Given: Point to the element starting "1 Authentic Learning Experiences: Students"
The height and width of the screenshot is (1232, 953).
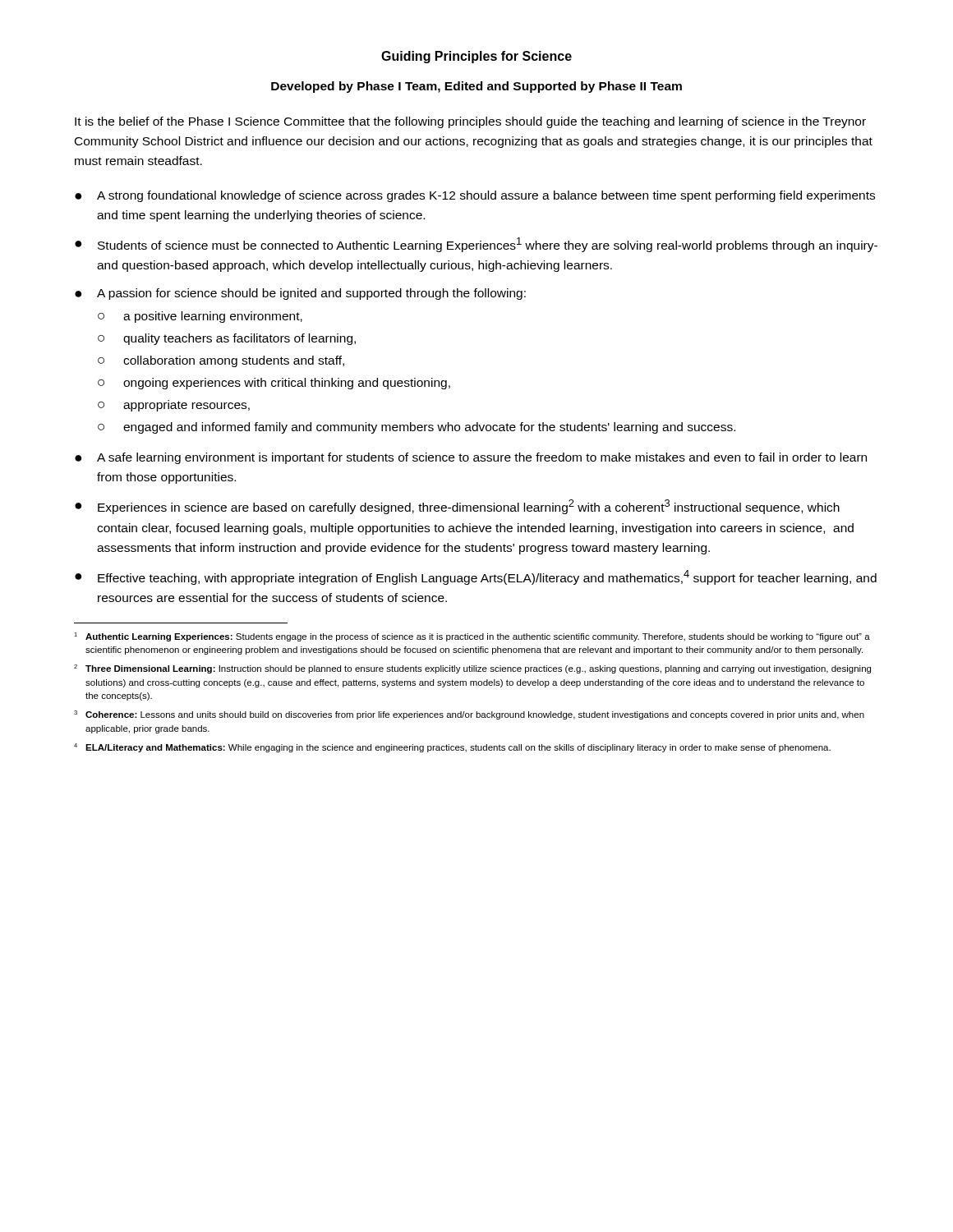Looking at the screenshot, I should tap(476, 643).
